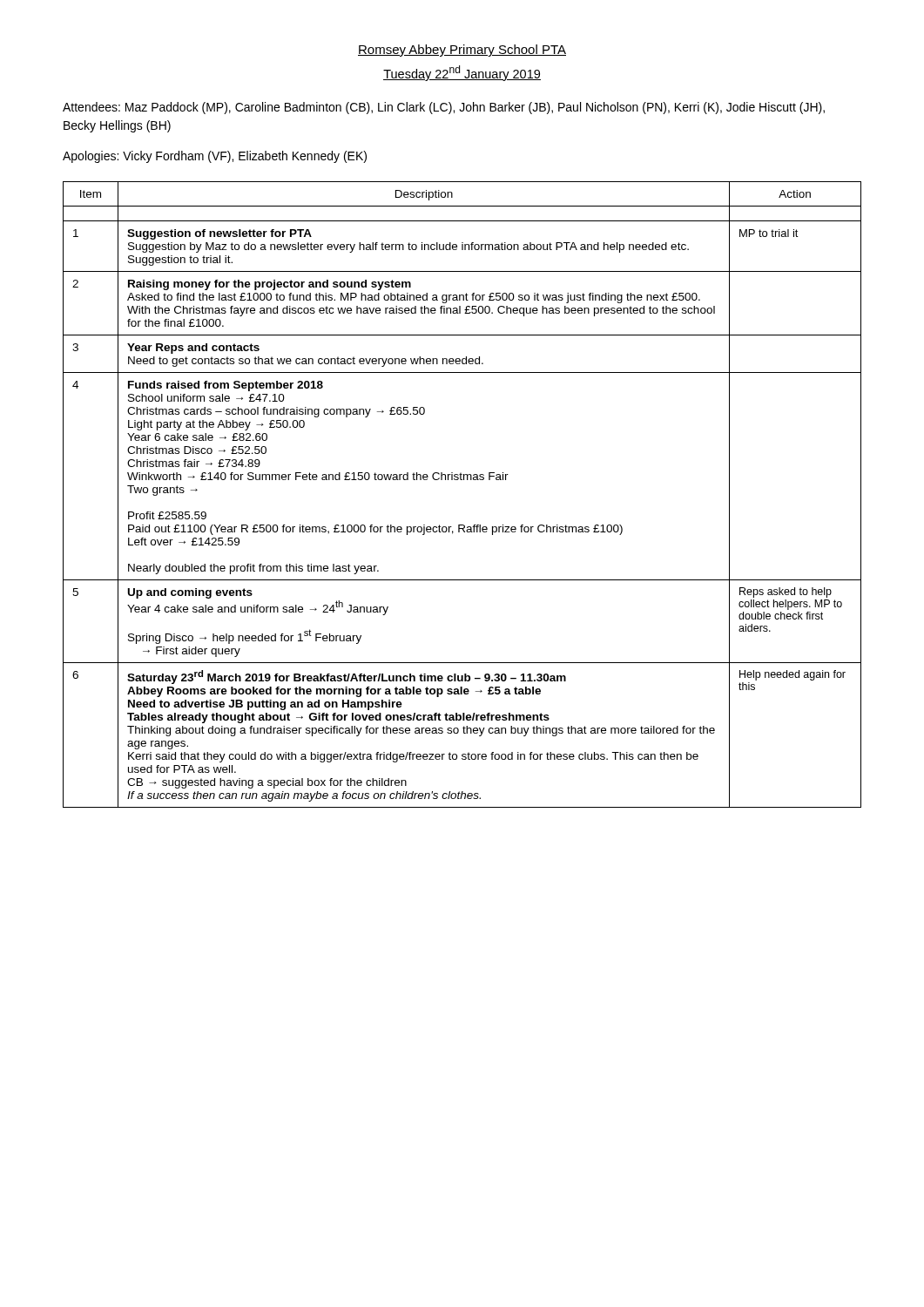Locate the text with the text "Apologies: Vicky Fordham (VF), Elizabeth Kennedy (EK)"

[215, 156]
